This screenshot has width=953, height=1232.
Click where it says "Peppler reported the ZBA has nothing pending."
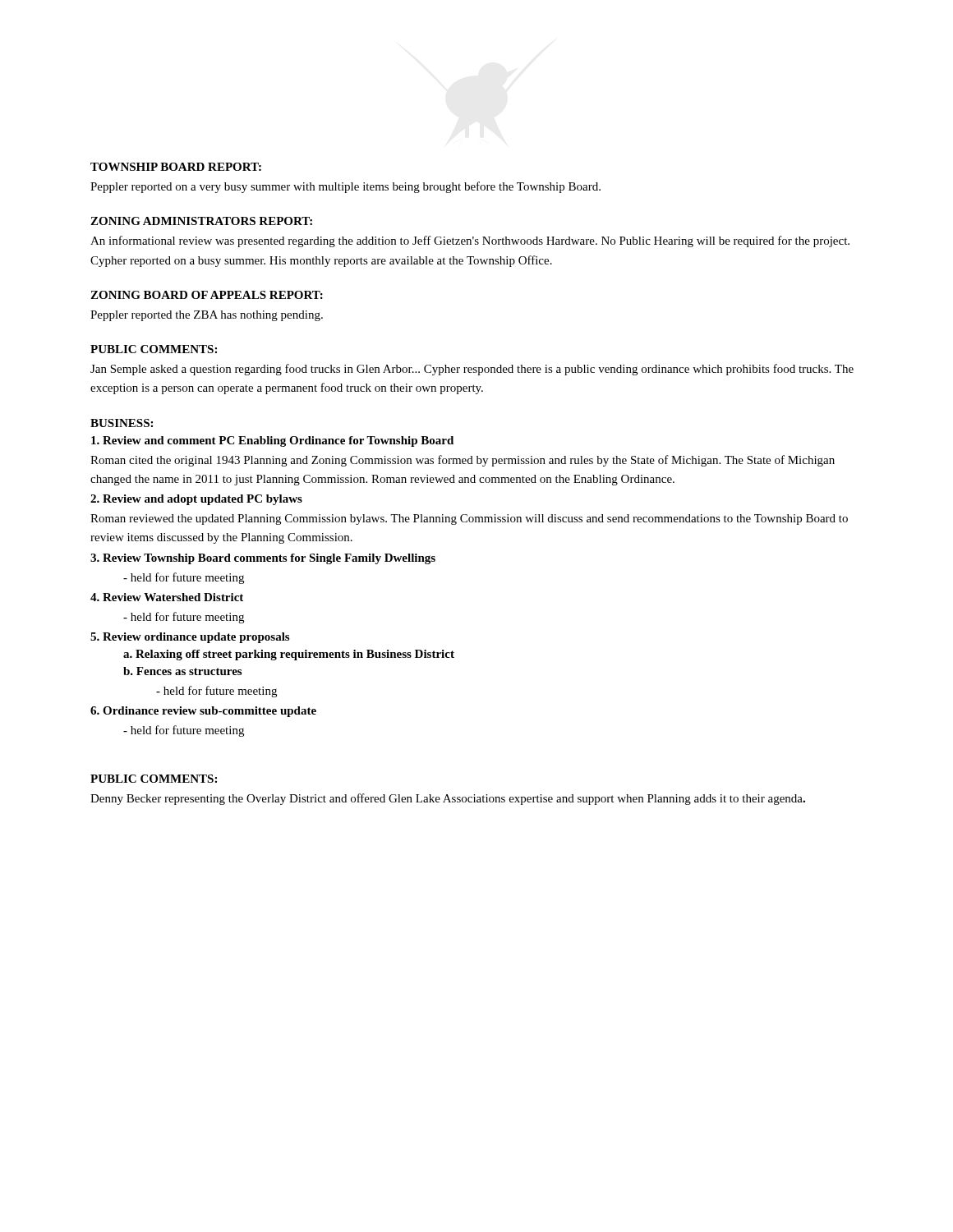tap(207, 314)
